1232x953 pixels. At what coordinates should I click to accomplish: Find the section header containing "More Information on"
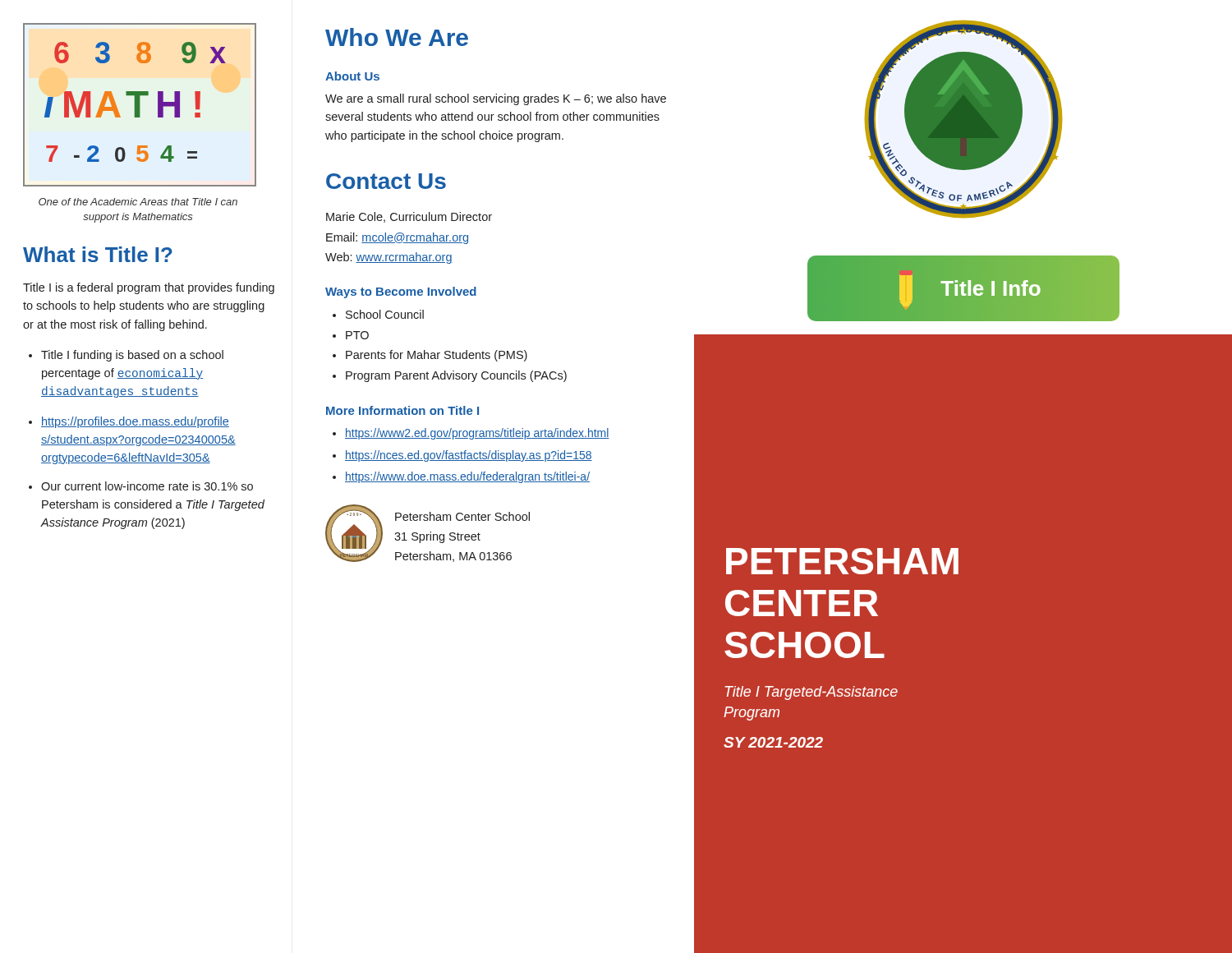pyautogui.click(x=402, y=411)
